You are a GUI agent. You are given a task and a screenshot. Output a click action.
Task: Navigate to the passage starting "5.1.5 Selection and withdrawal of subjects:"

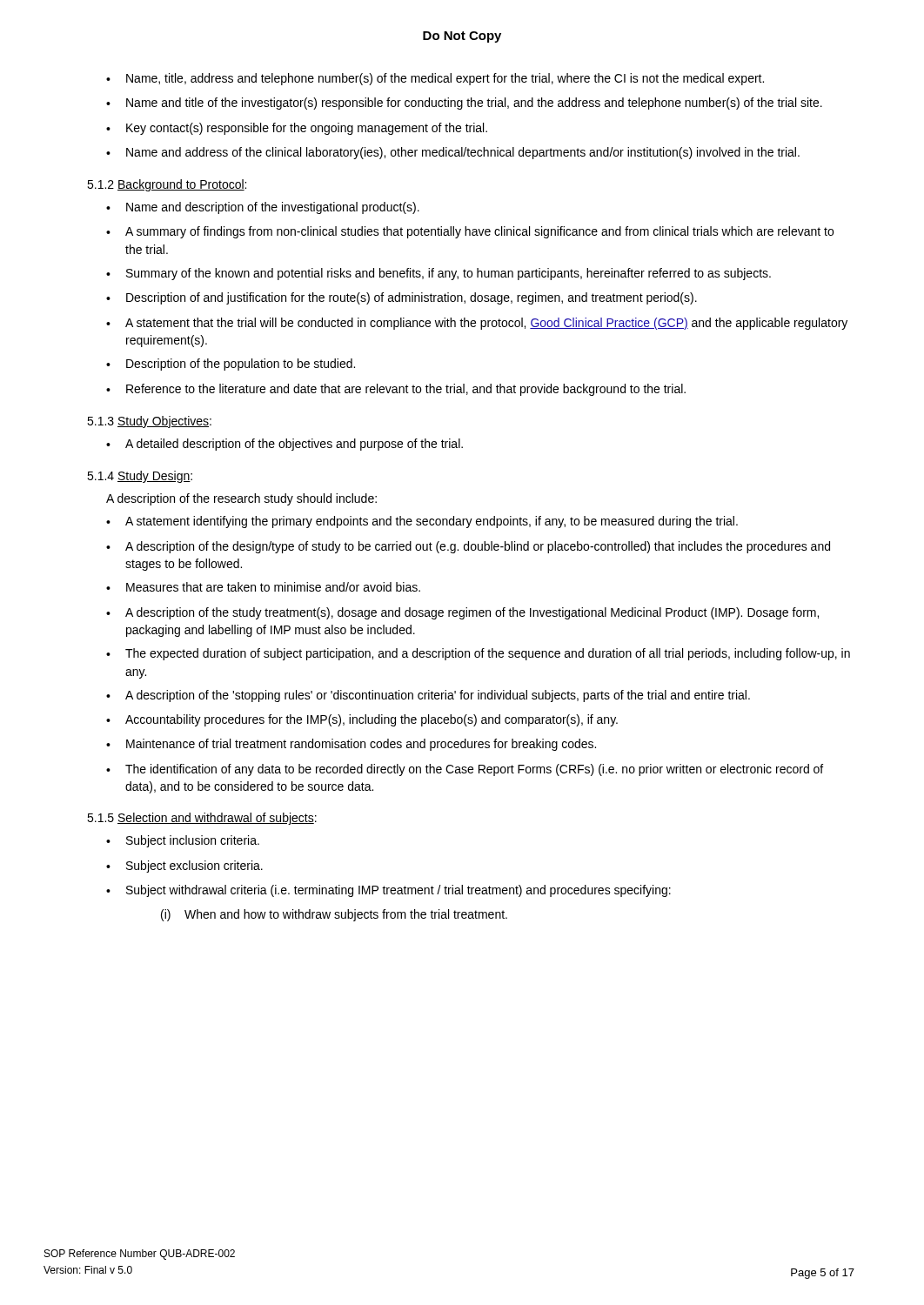[x=202, y=818]
